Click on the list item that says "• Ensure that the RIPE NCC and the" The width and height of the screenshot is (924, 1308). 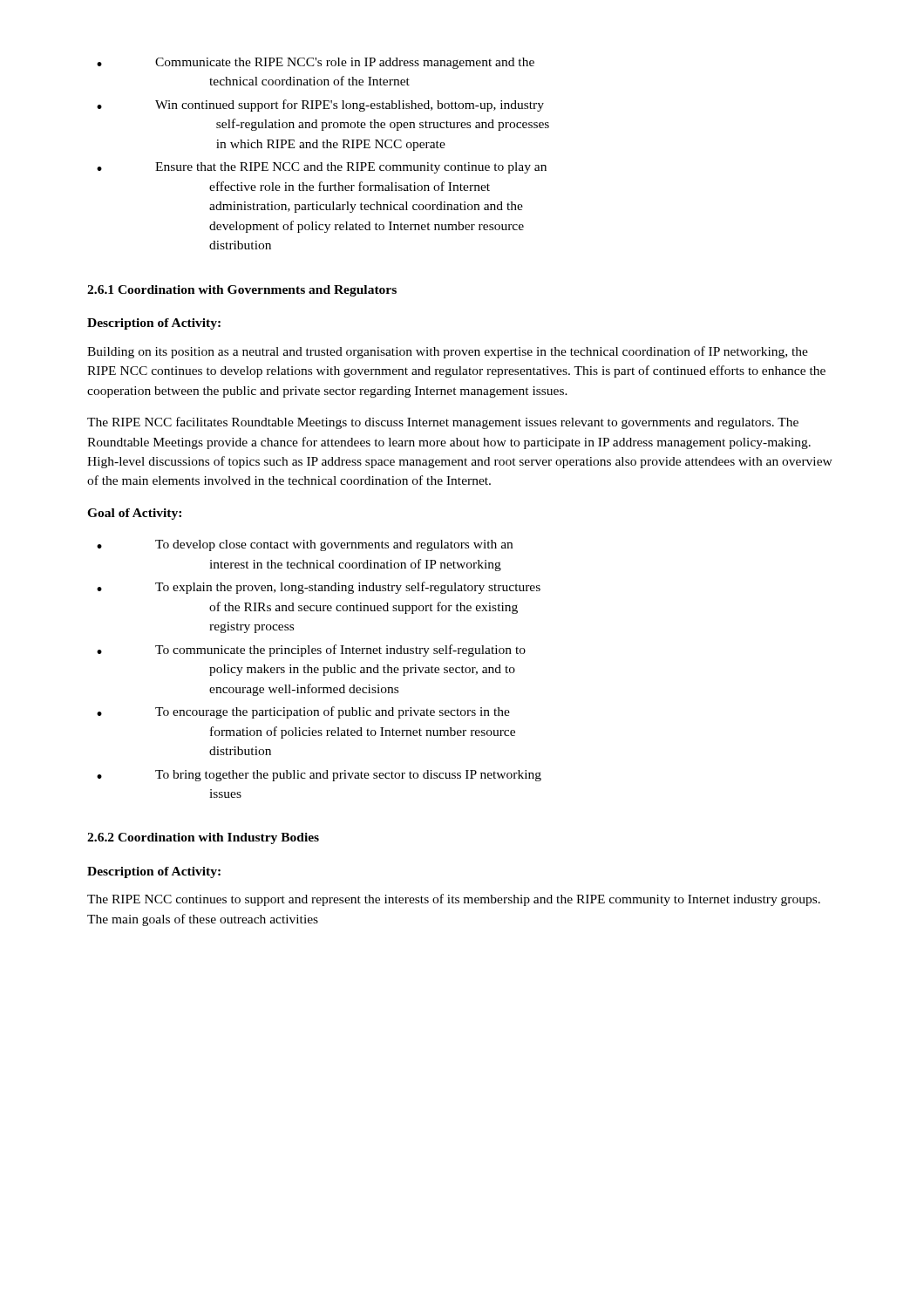coord(317,206)
